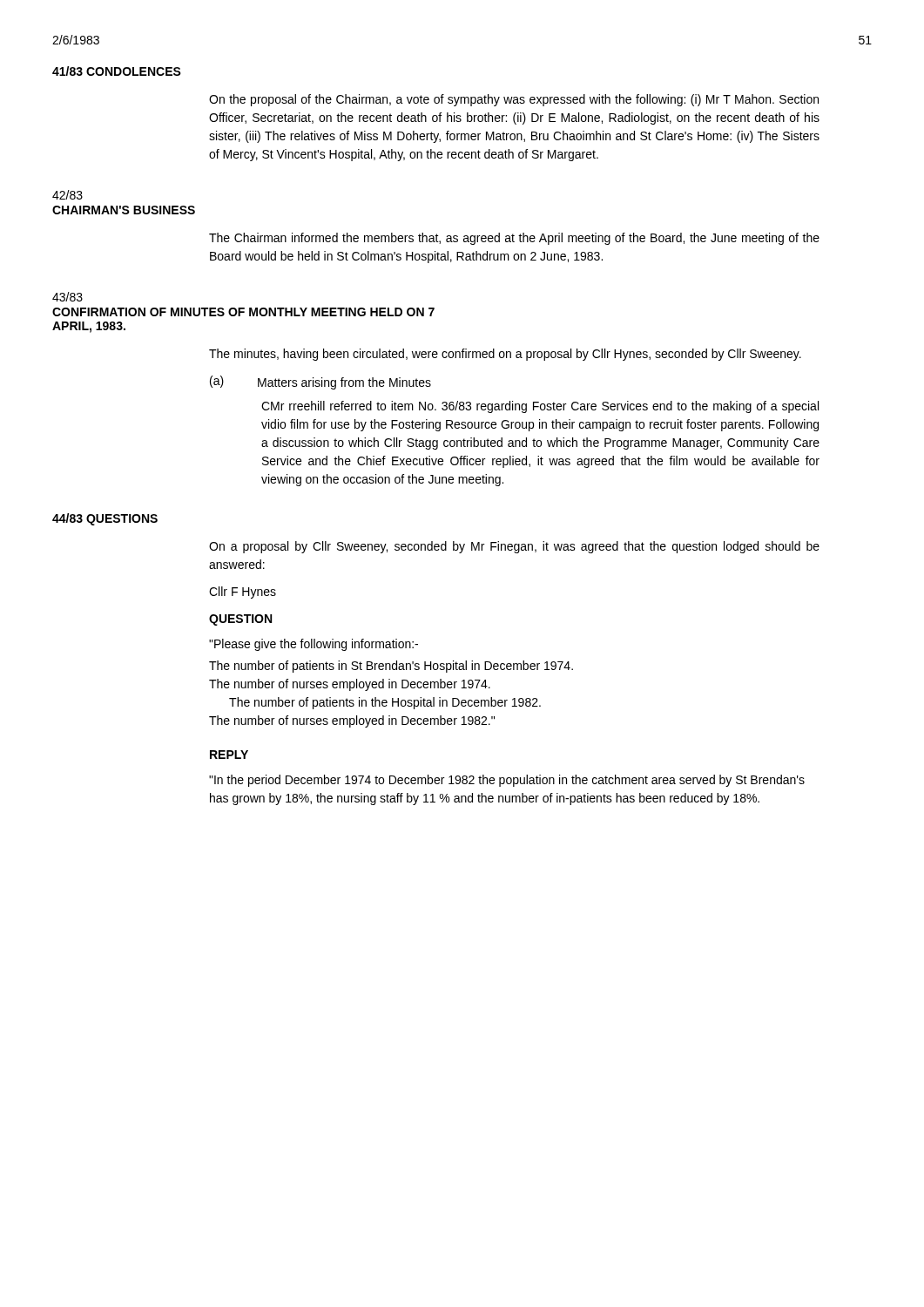The width and height of the screenshot is (924, 1307).
Task: Click on the text block that reads "On the proposal of the Chairman,"
Action: (x=514, y=127)
